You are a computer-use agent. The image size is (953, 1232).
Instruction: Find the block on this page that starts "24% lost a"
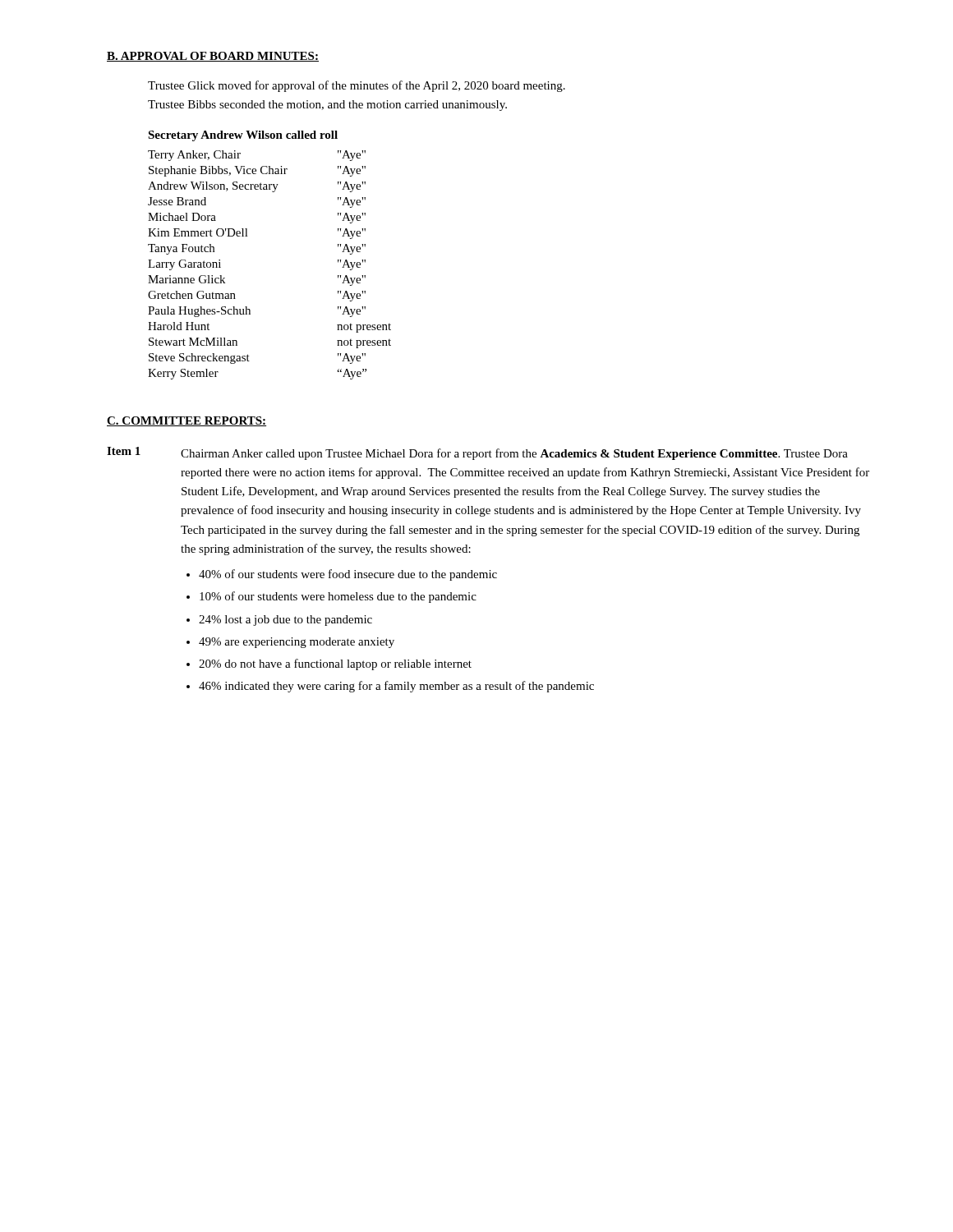click(x=286, y=619)
